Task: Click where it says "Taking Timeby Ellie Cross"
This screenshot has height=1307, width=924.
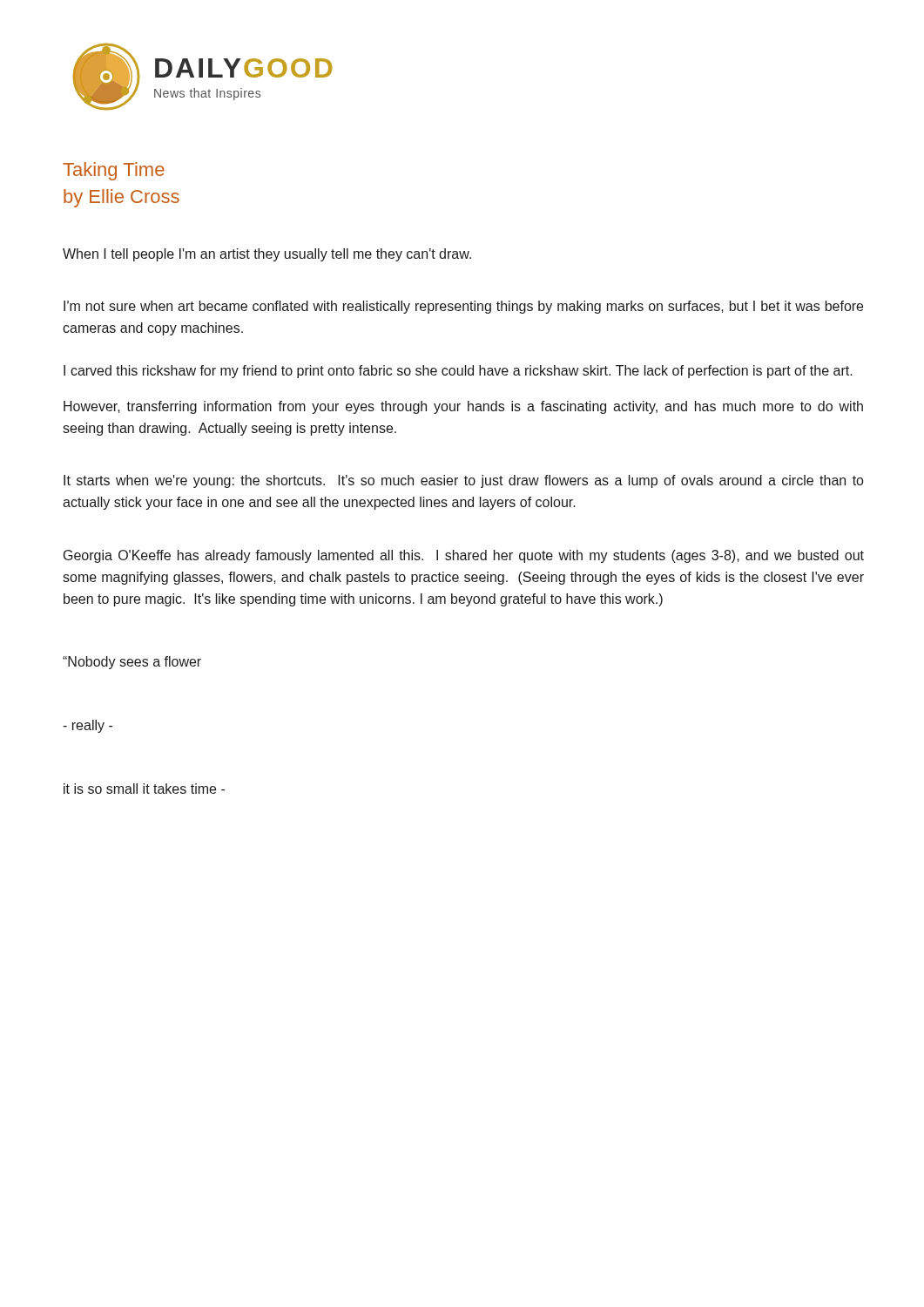Action: click(114, 171)
